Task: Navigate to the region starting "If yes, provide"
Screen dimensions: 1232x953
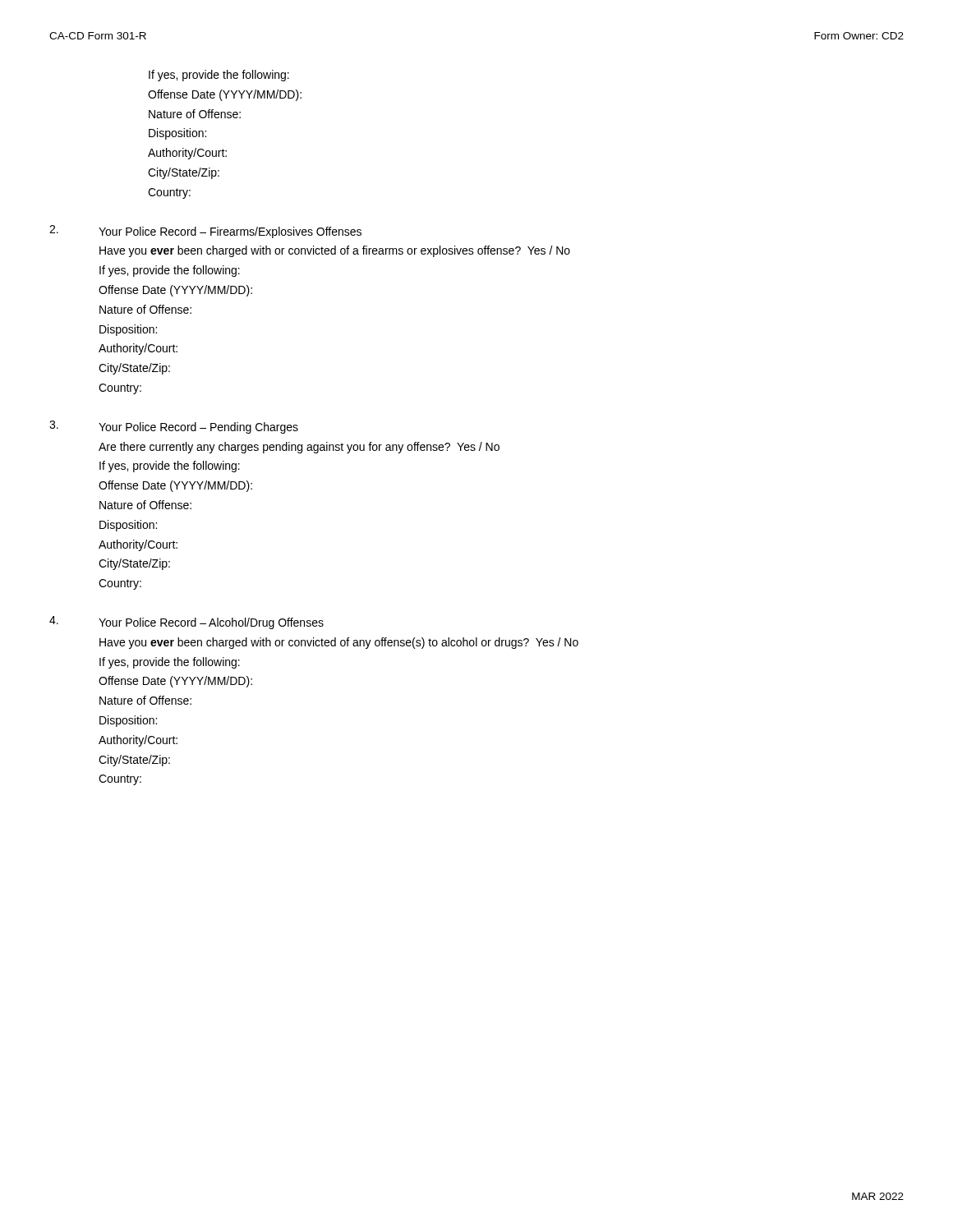Action: click(219, 76)
